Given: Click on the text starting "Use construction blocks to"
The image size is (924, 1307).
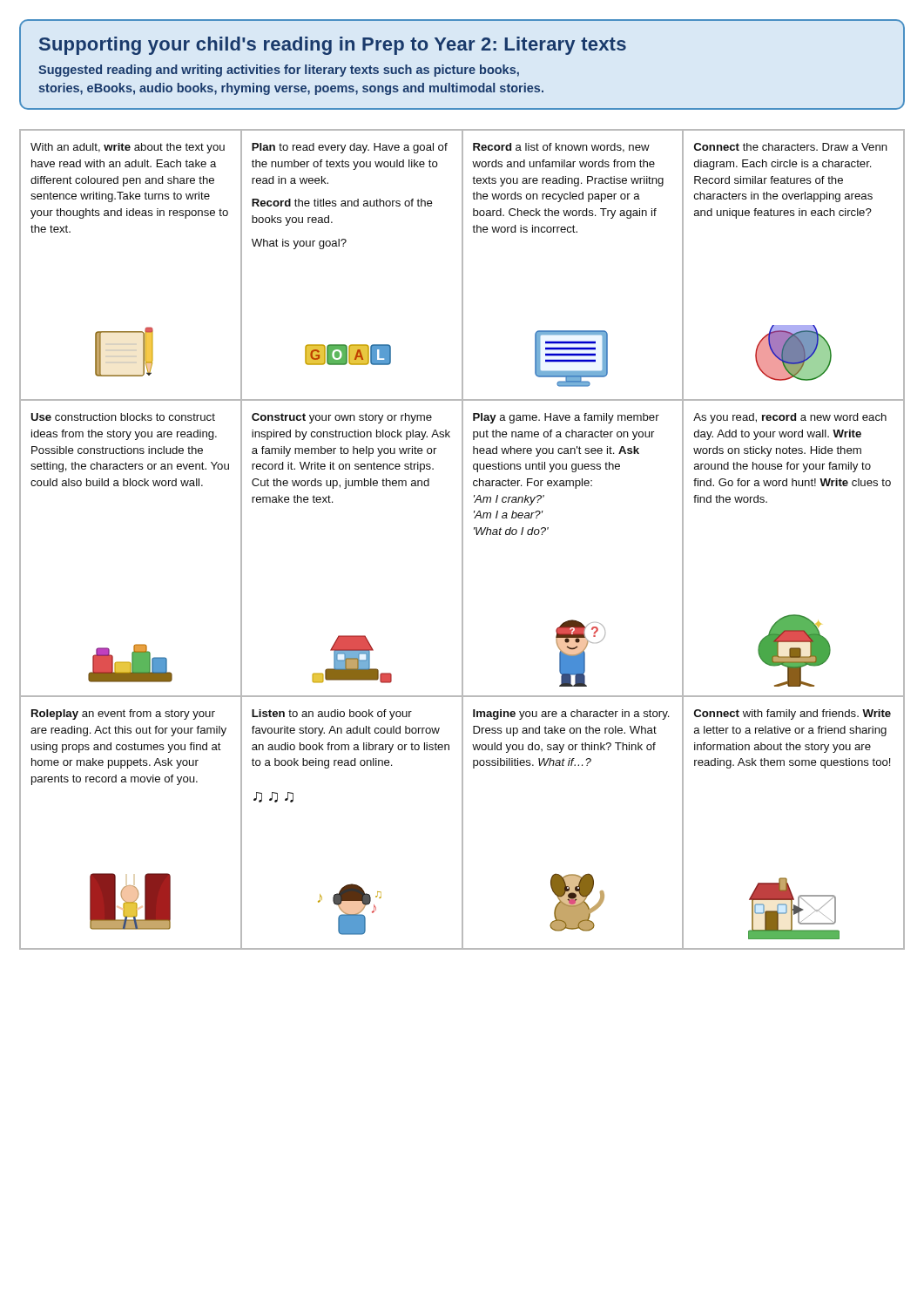Looking at the screenshot, I should pos(123,417).
